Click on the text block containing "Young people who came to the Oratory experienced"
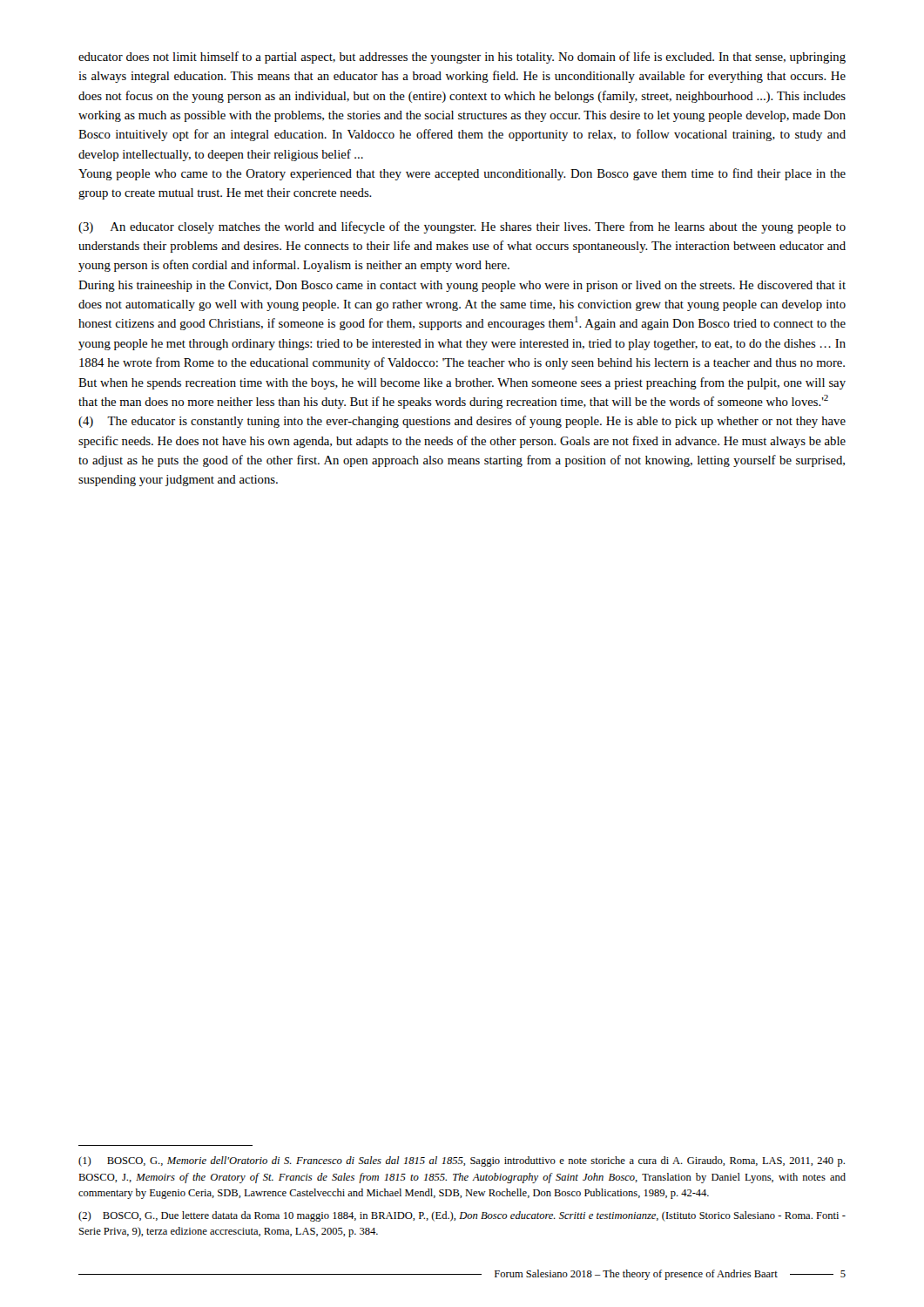This screenshot has width=924, height=1307. (462, 183)
